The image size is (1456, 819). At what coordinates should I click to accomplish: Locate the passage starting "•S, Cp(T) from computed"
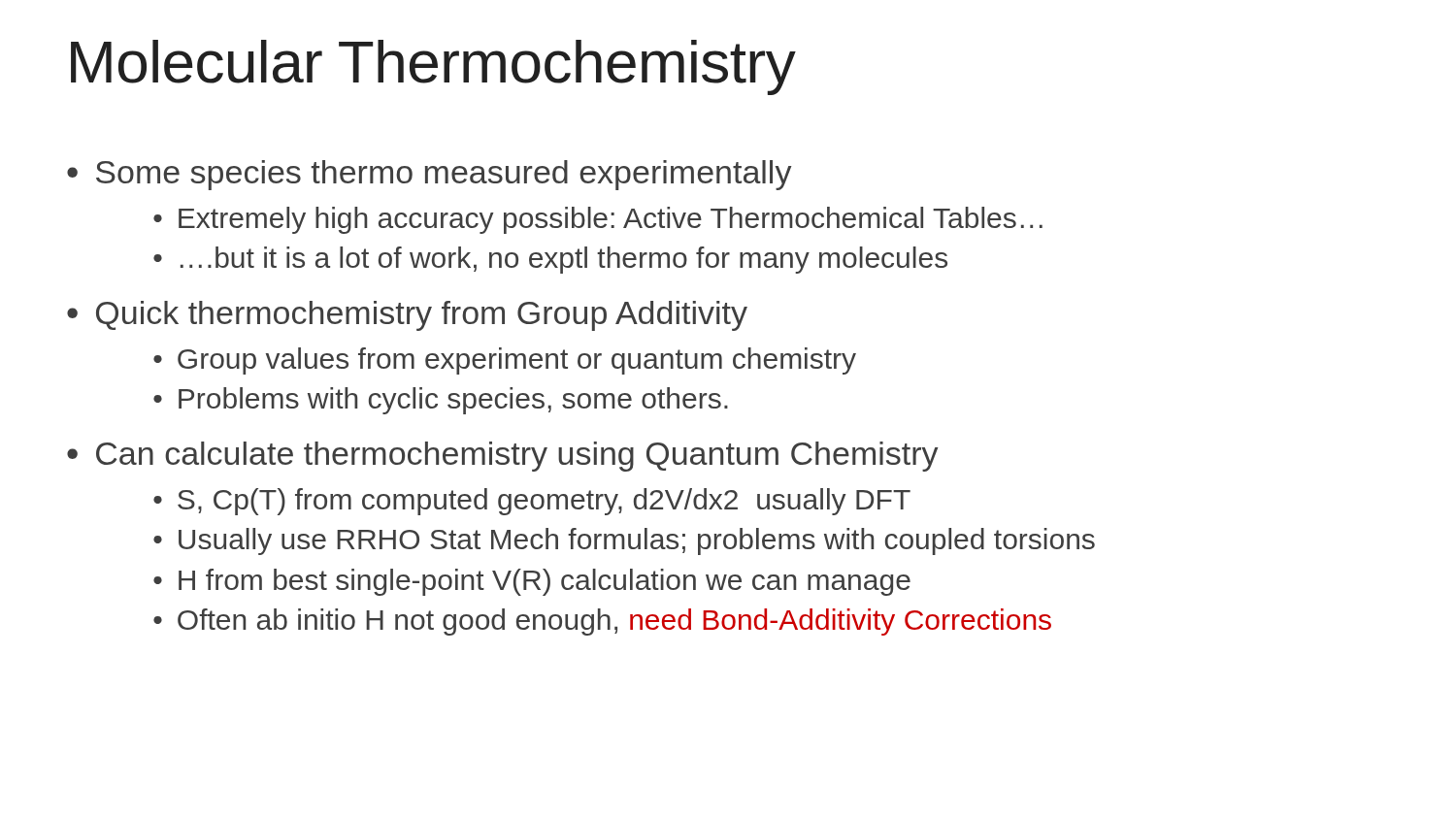(x=532, y=500)
